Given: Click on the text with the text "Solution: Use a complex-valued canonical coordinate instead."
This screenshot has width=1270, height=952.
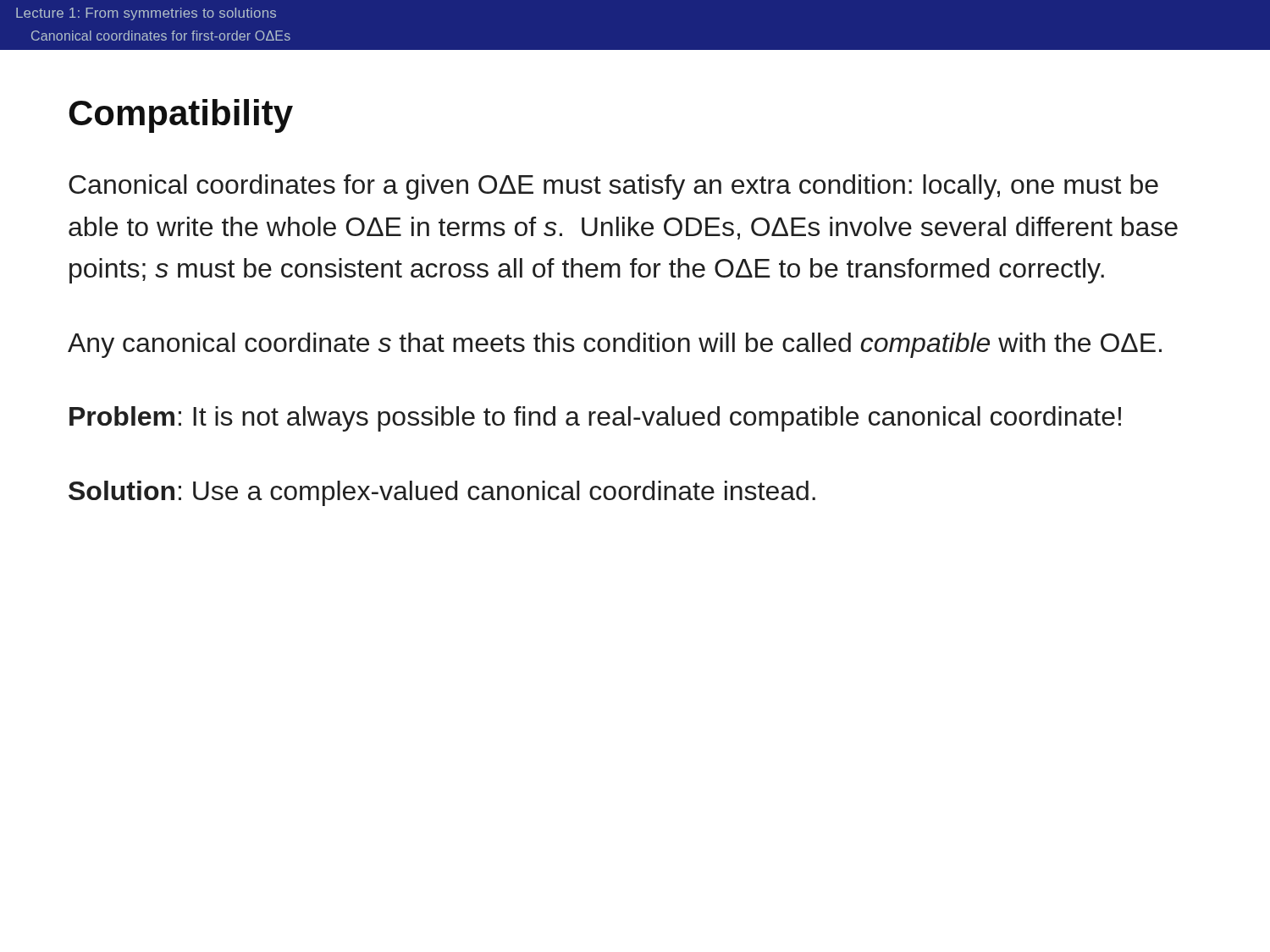Looking at the screenshot, I should (443, 491).
